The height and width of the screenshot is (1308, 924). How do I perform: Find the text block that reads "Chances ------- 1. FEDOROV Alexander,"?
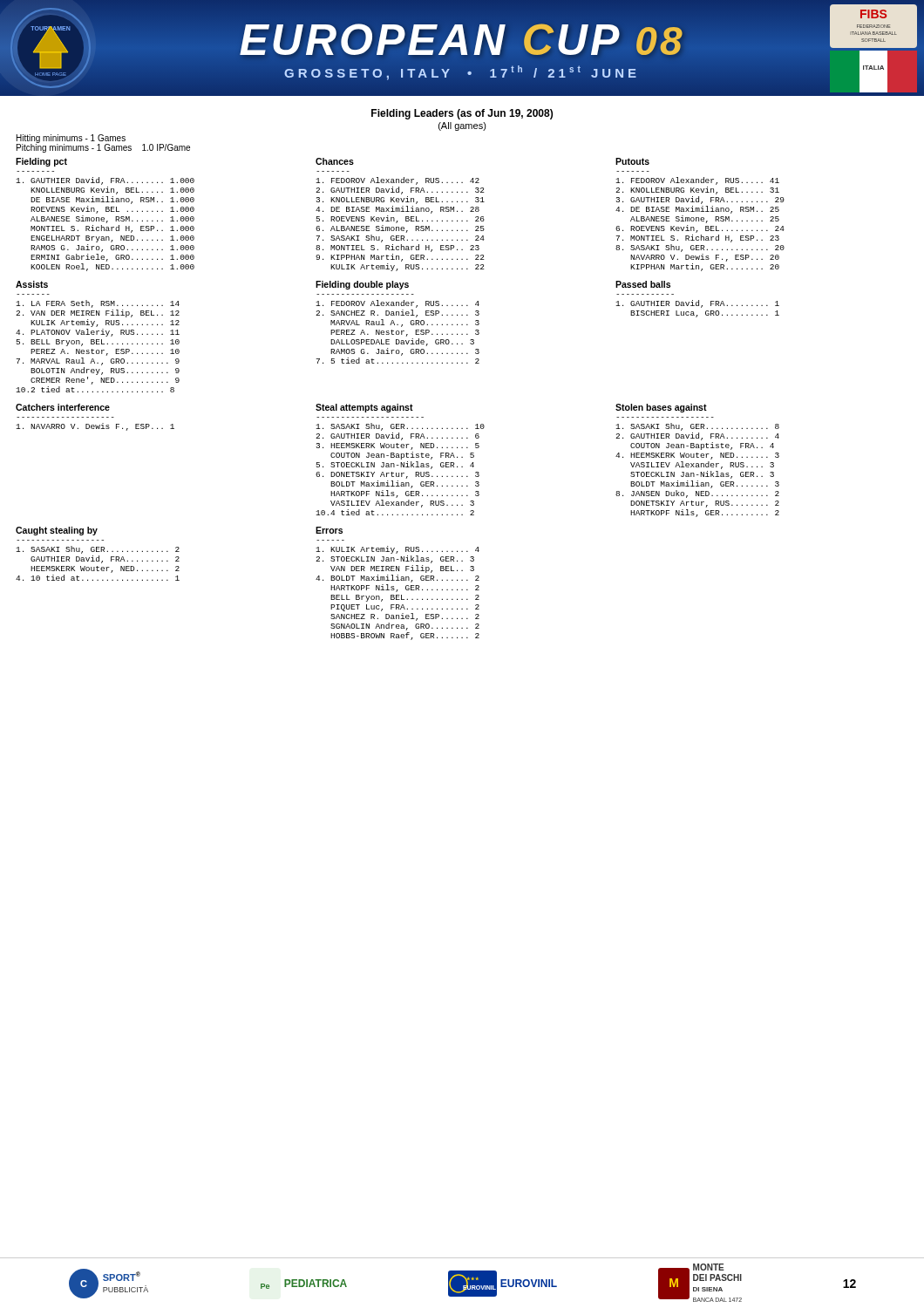pos(462,214)
